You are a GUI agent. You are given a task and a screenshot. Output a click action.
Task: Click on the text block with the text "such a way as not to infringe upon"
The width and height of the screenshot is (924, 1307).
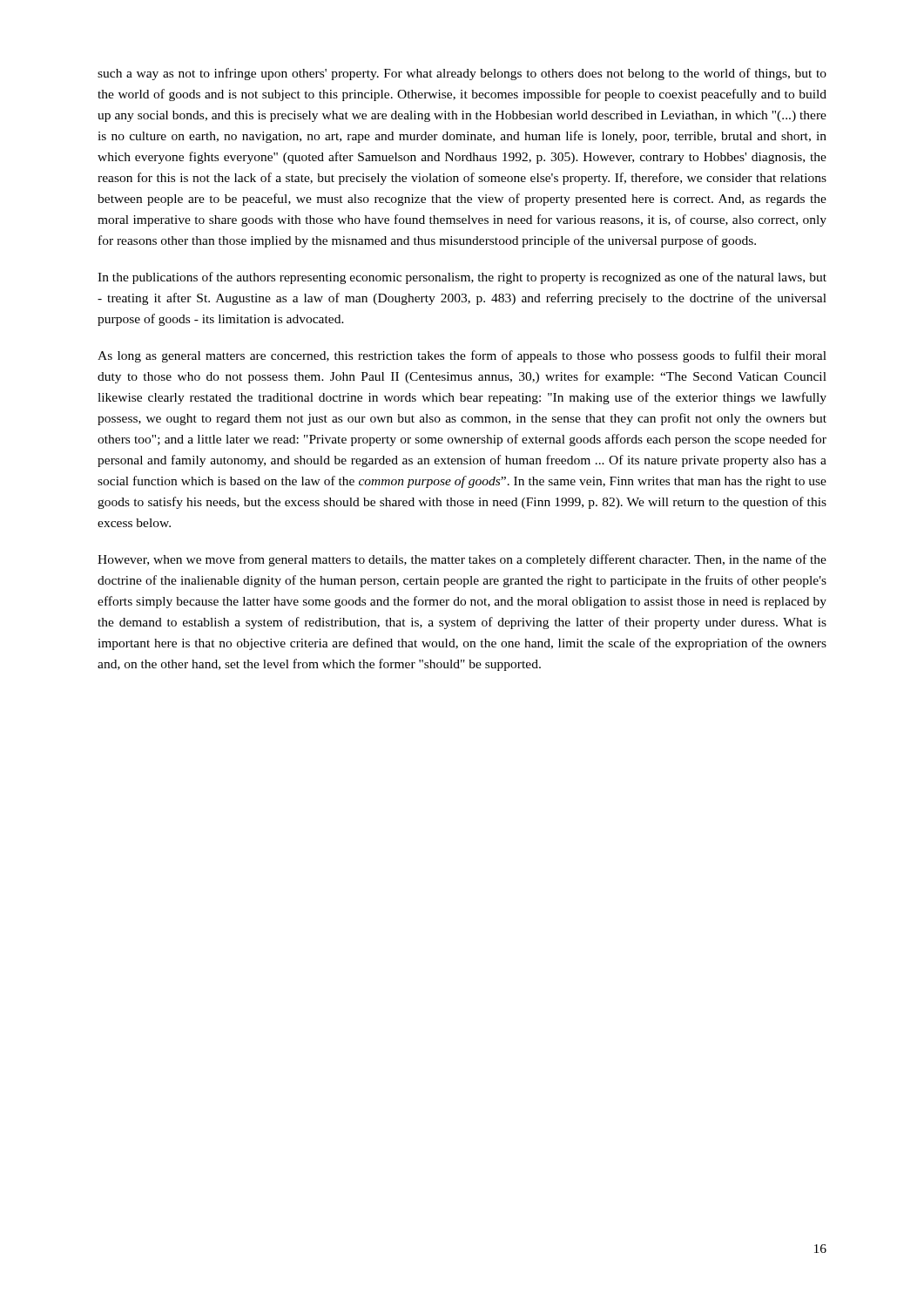462,156
